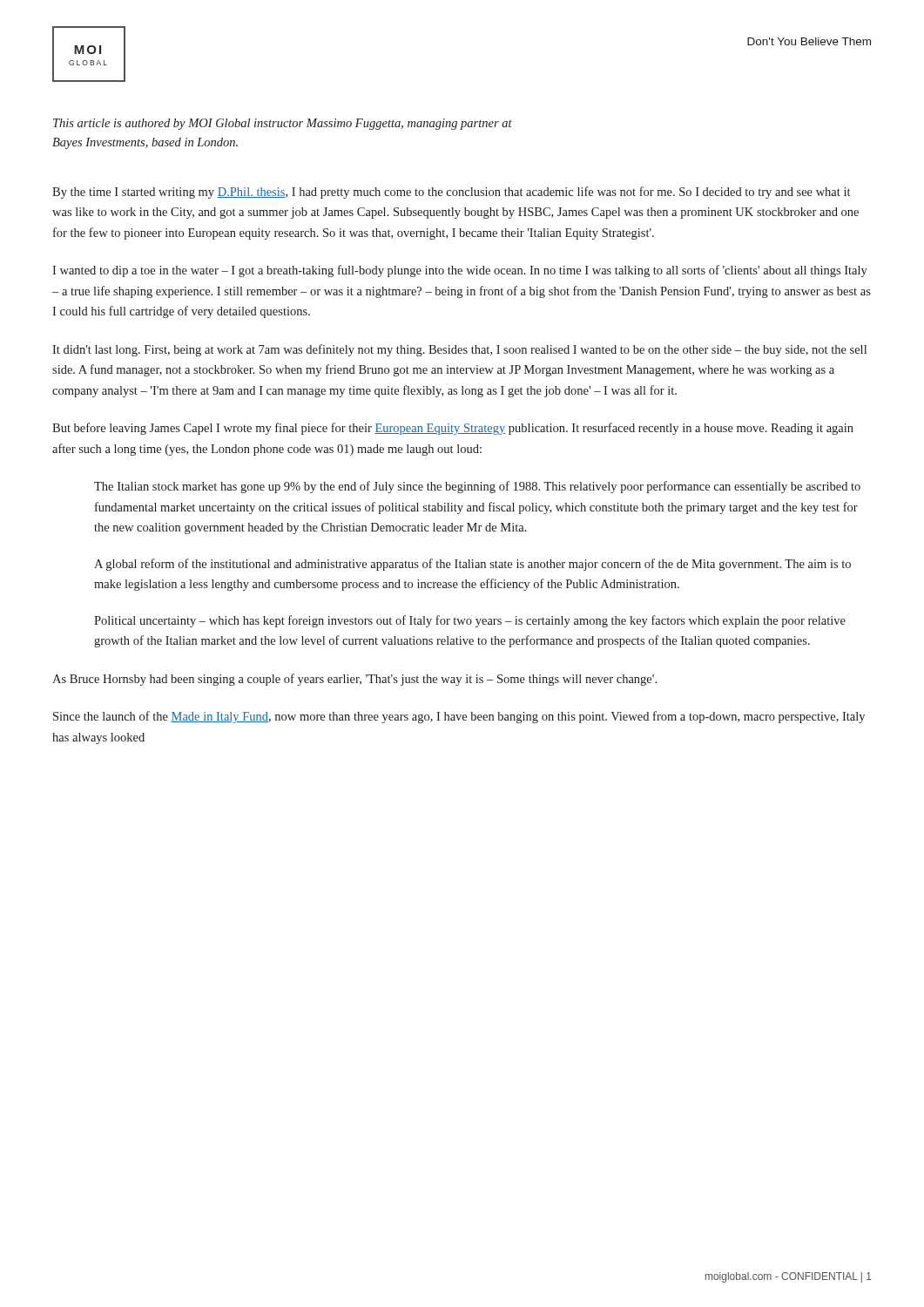
Task: Click on the region starting "I wanted to dip a toe"
Action: coord(462,291)
